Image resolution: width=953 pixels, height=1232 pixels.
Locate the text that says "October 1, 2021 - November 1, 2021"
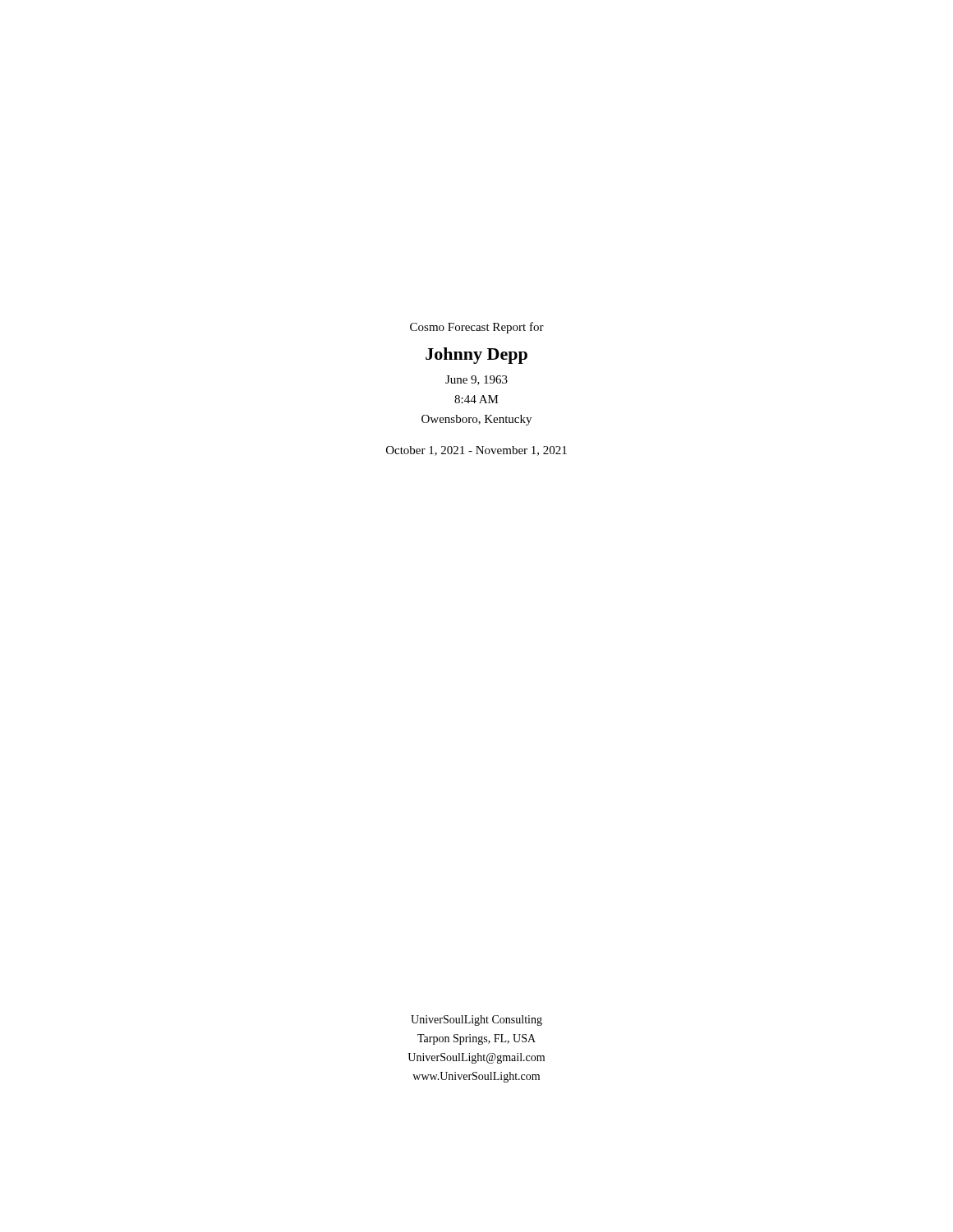click(476, 450)
